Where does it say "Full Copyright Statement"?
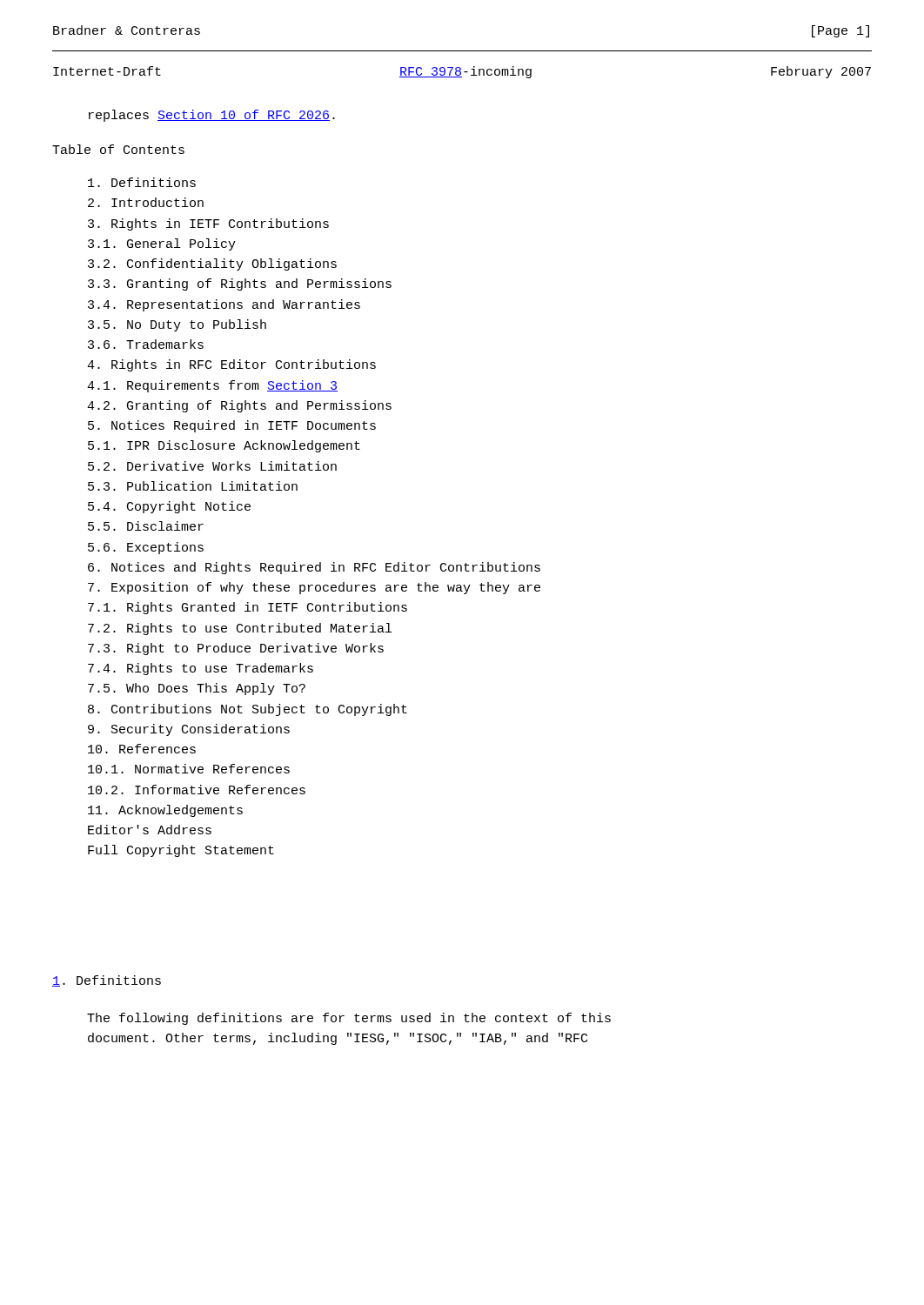The width and height of the screenshot is (924, 1305). click(x=181, y=852)
